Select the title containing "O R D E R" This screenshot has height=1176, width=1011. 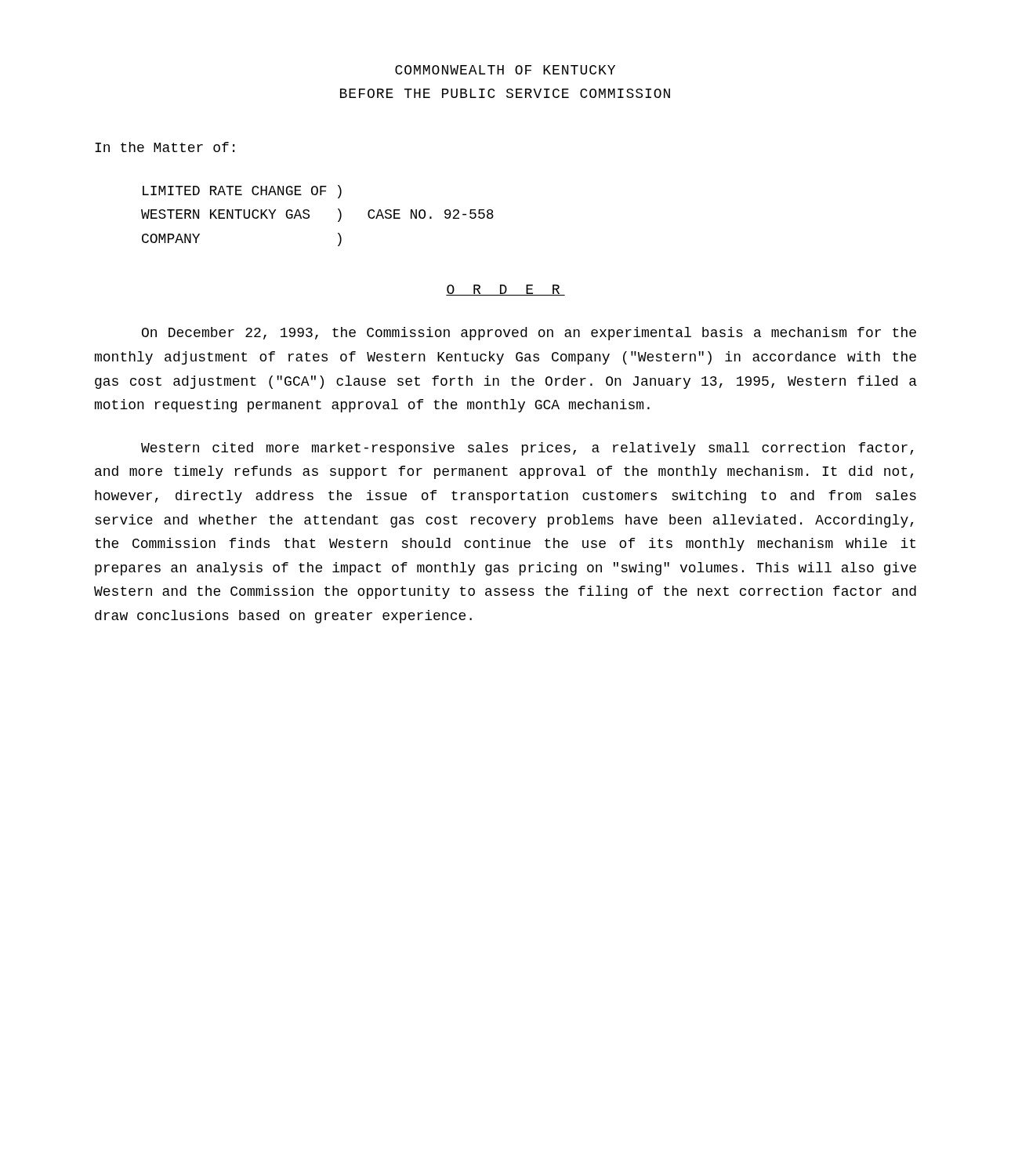point(505,290)
